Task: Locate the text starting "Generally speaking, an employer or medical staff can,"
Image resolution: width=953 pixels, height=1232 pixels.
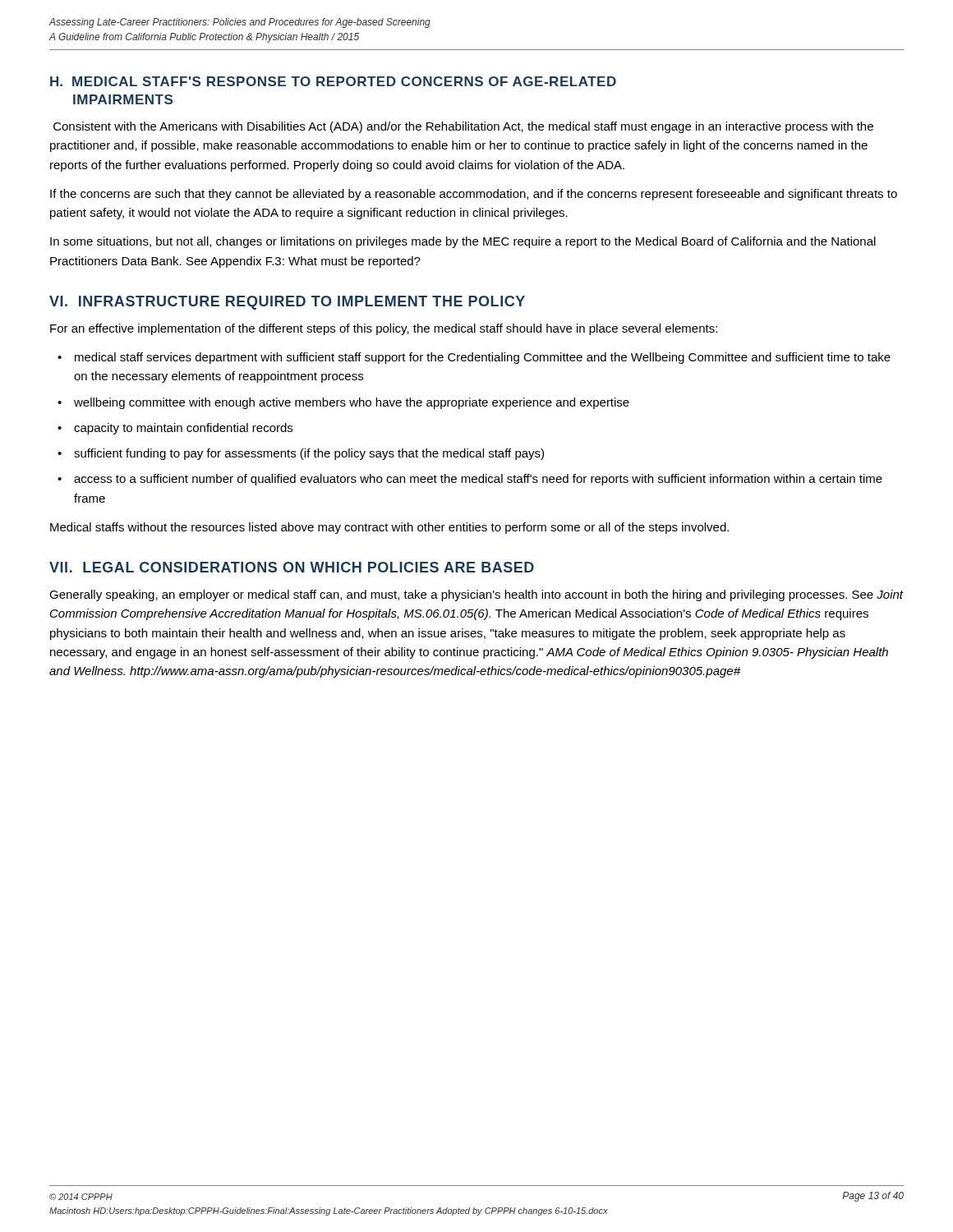Action: tap(476, 632)
